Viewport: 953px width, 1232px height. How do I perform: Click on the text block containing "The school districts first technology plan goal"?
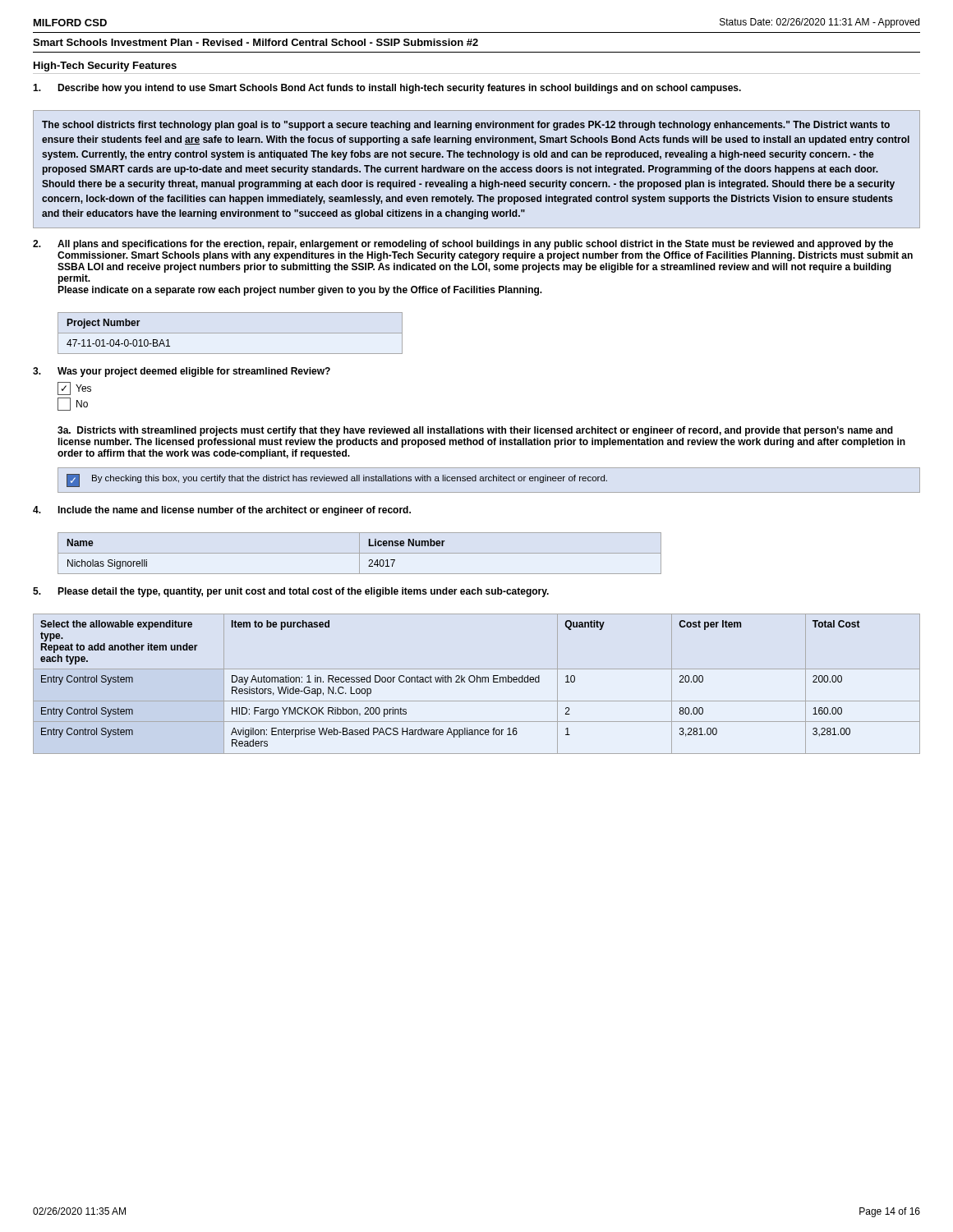point(476,169)
